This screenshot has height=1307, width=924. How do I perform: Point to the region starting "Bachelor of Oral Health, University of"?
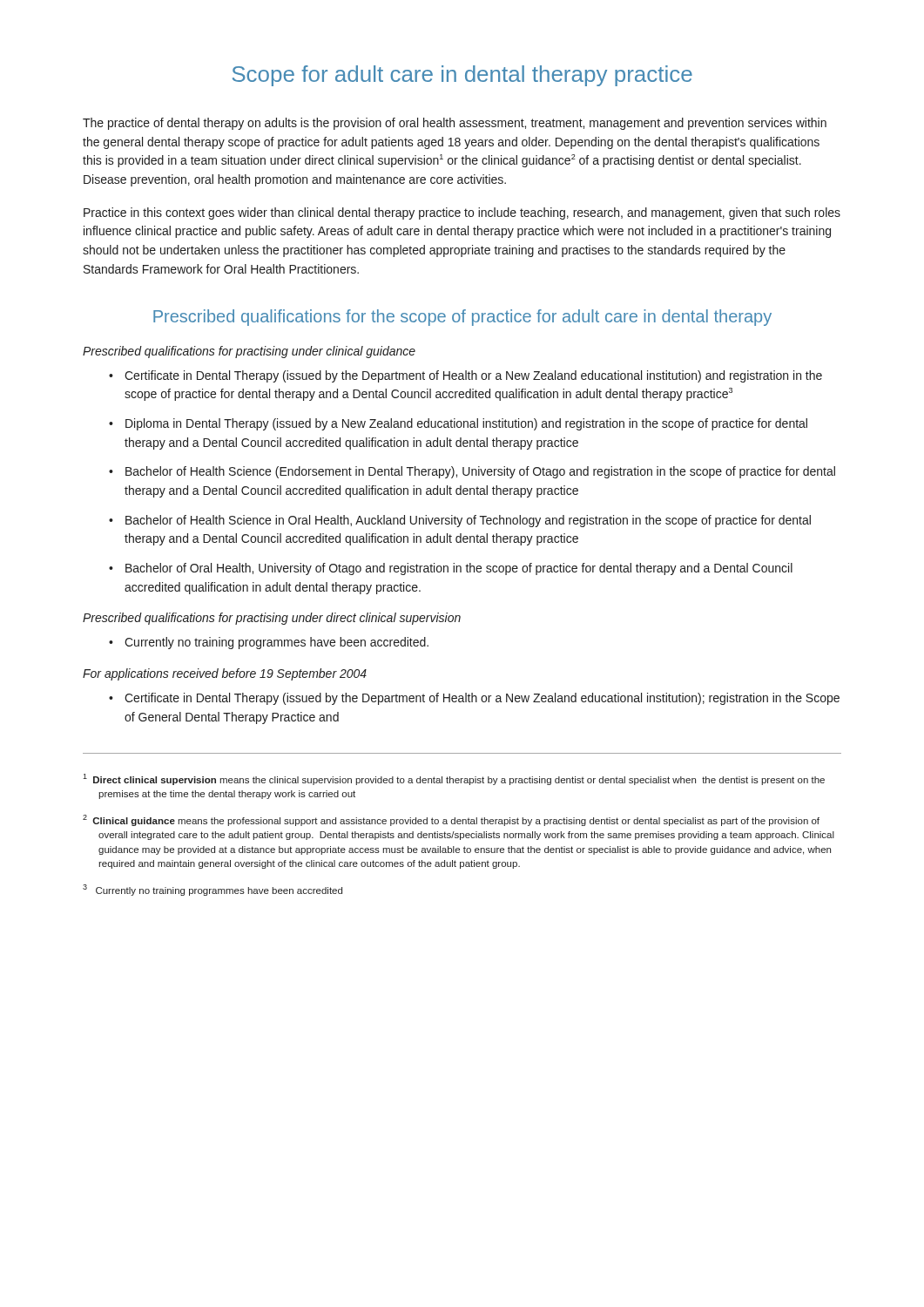(475, 578)
